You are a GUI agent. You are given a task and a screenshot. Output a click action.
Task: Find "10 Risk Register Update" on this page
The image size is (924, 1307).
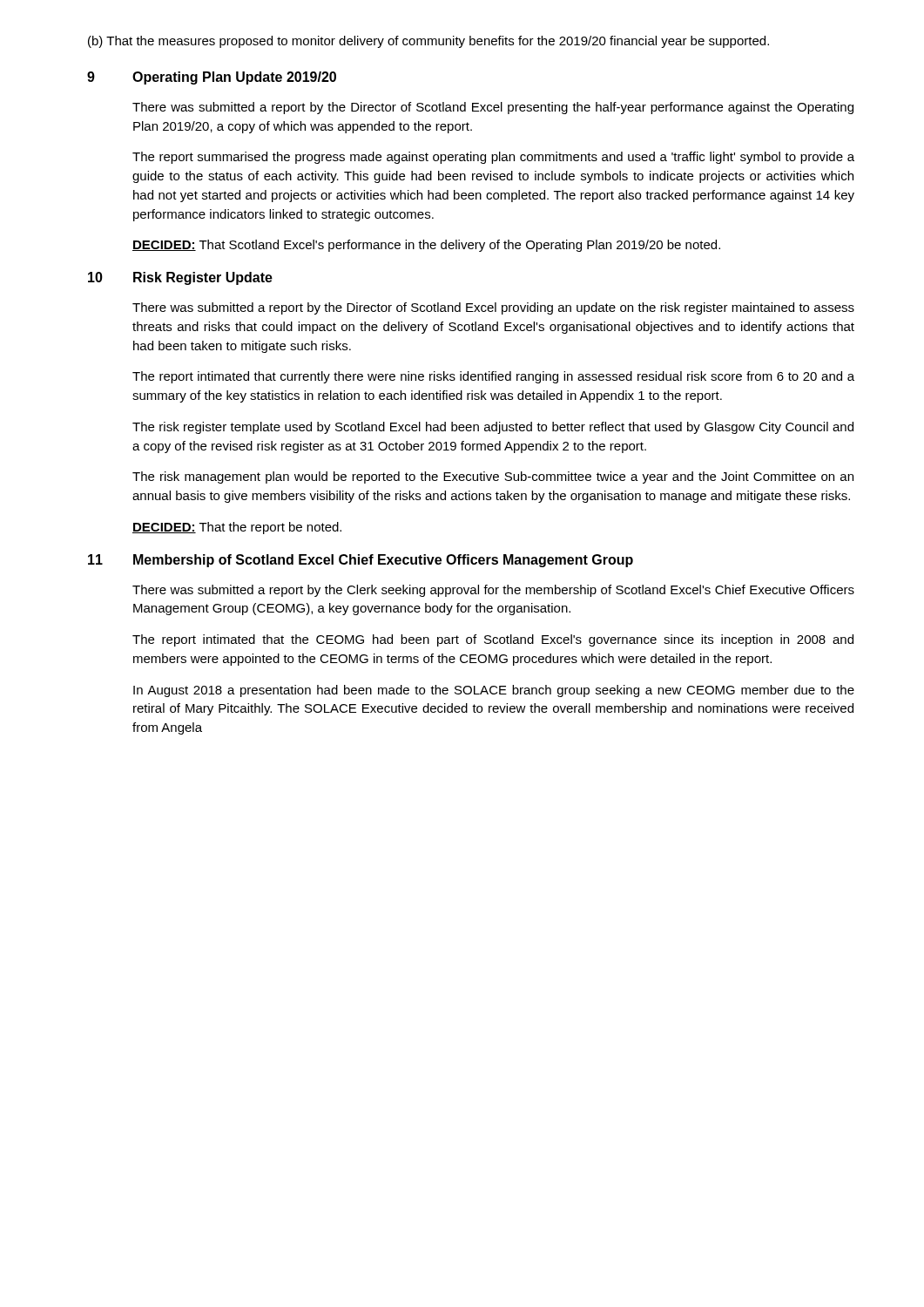pyautogui.click(x=180, y=278)
